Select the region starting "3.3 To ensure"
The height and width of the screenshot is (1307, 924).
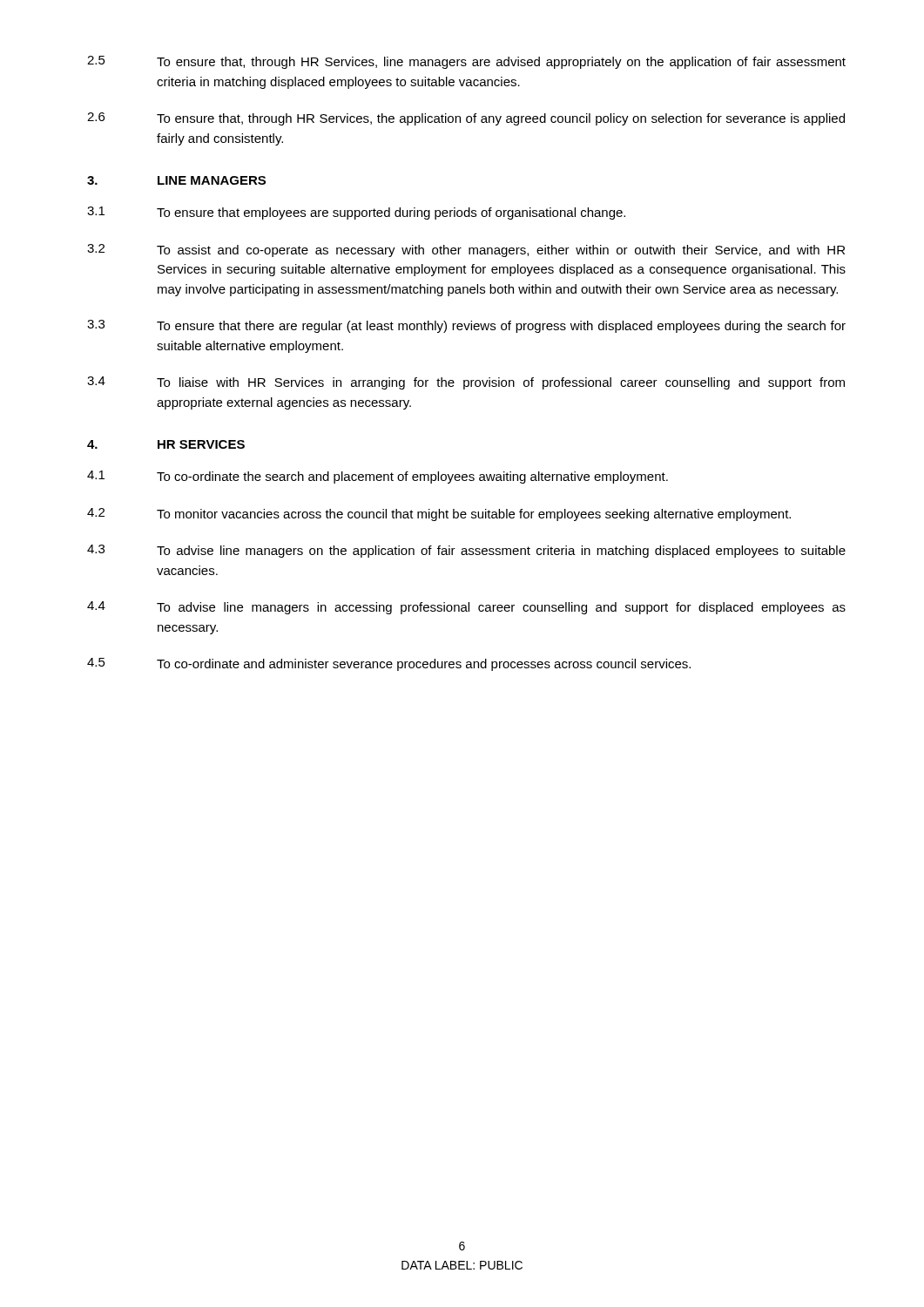coord(466,336)
